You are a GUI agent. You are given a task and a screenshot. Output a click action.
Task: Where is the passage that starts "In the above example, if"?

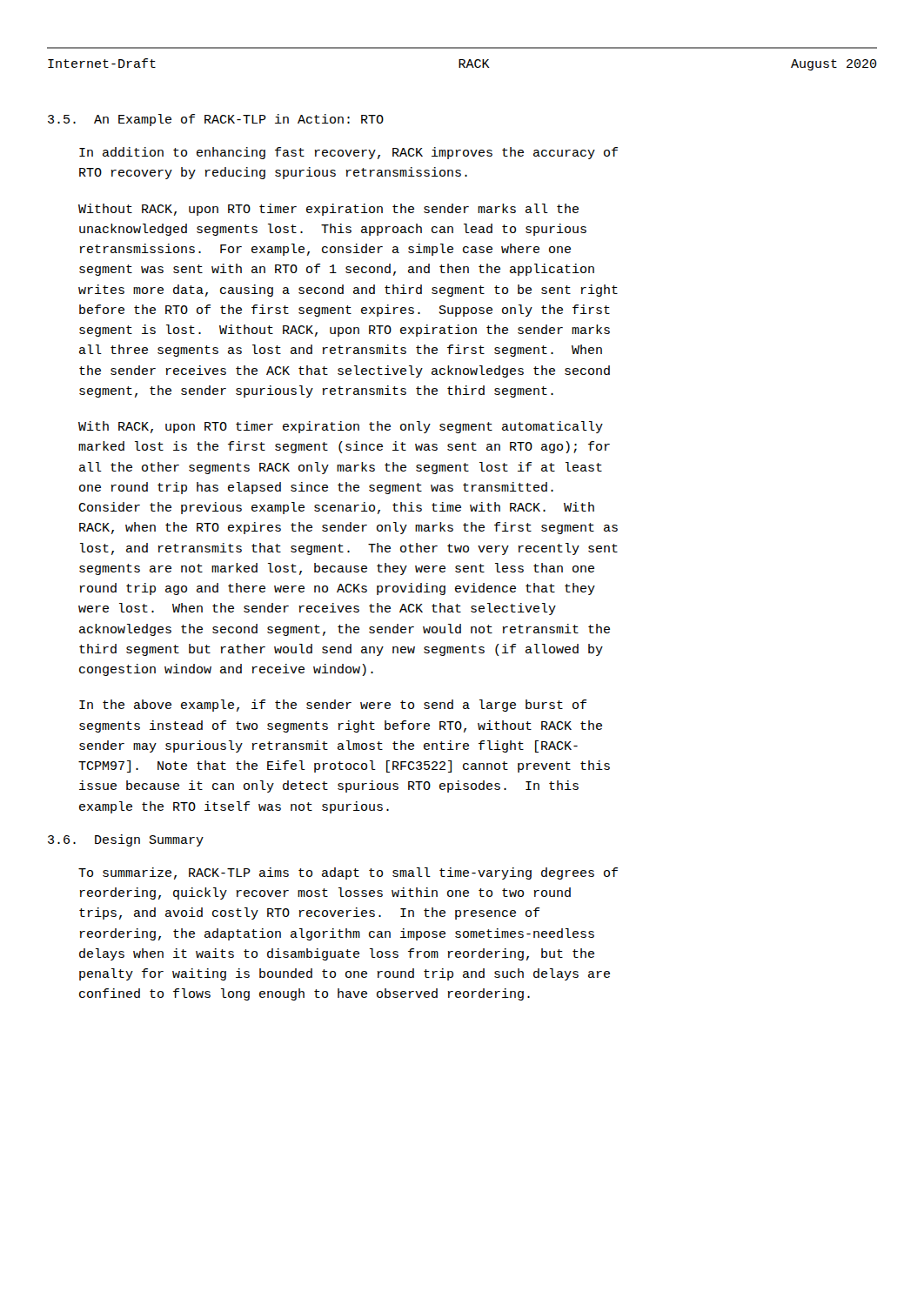pos(345,757)
